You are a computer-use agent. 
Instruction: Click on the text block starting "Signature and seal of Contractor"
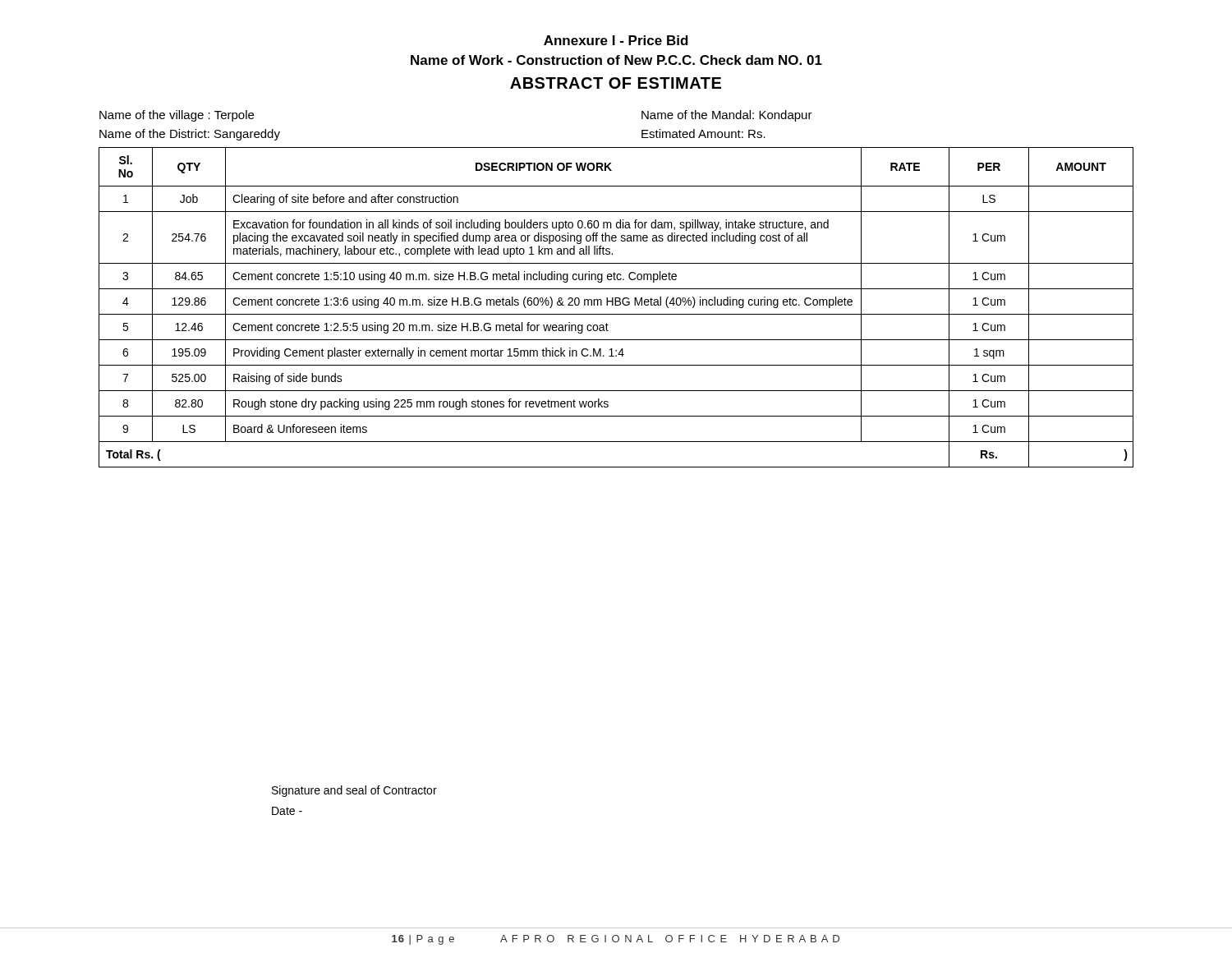coord(354,800)
